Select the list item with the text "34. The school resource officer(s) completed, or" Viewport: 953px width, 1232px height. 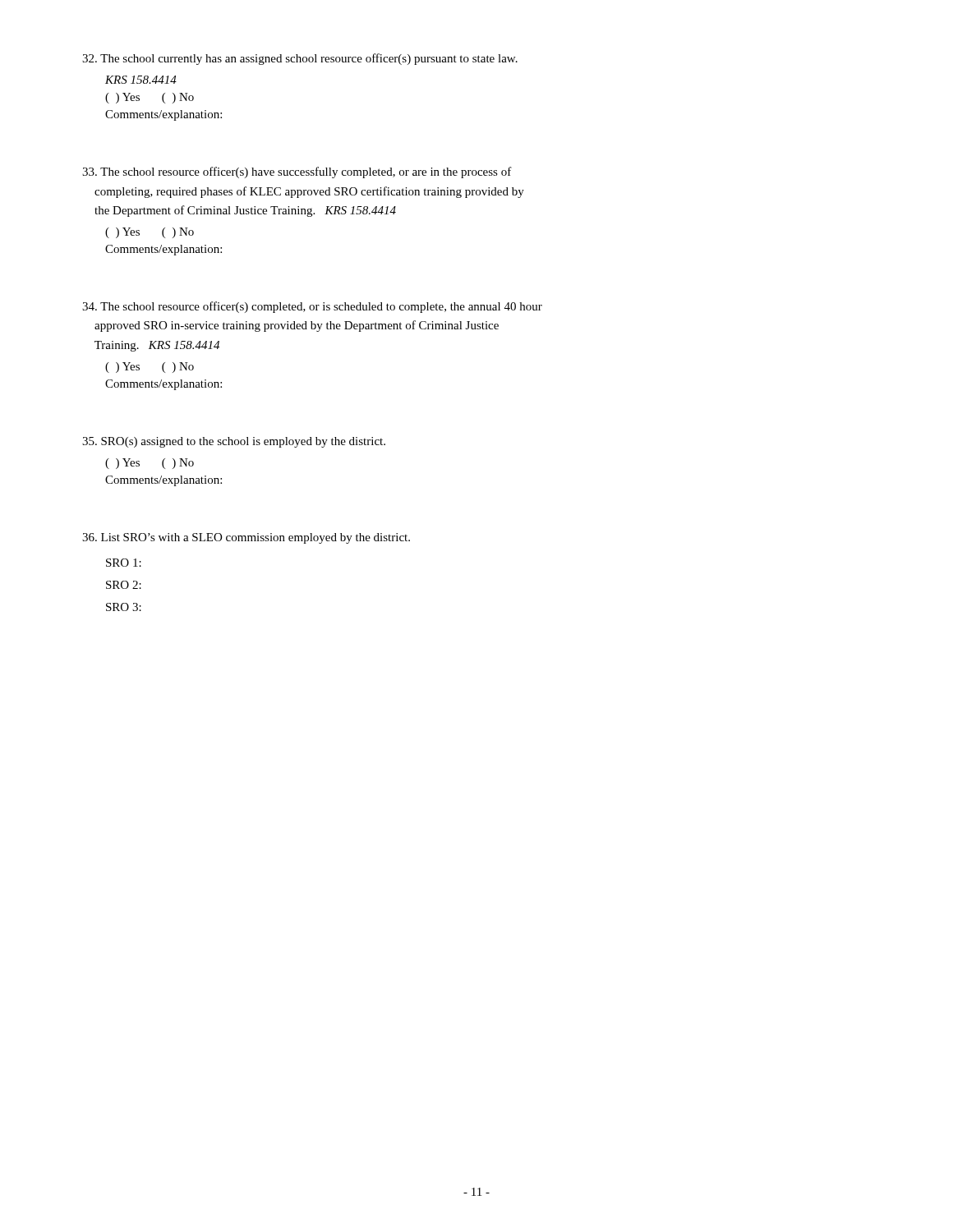tap(312, 307)
